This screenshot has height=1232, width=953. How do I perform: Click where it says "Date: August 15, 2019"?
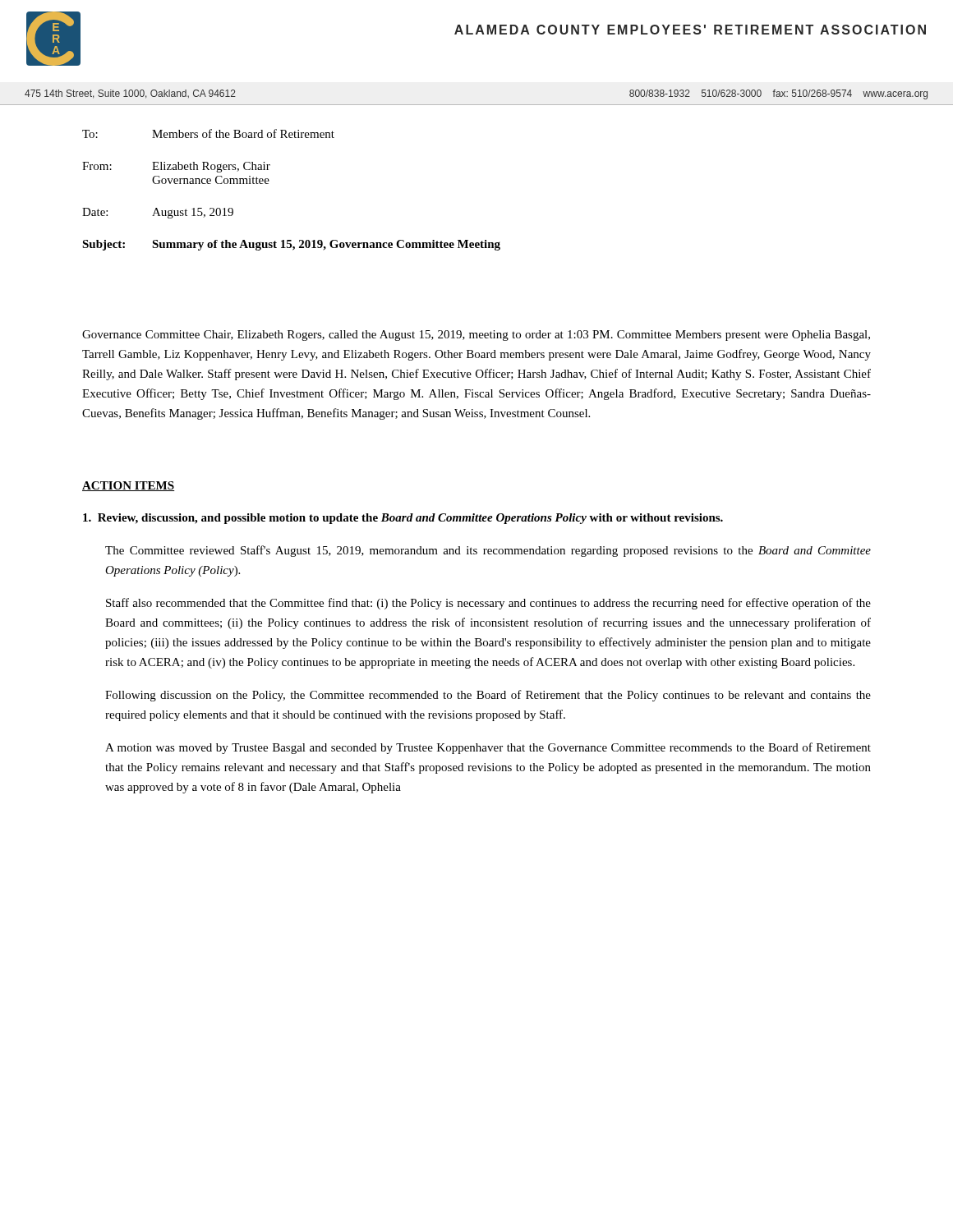pyautogui.click(x=158, y=213)
